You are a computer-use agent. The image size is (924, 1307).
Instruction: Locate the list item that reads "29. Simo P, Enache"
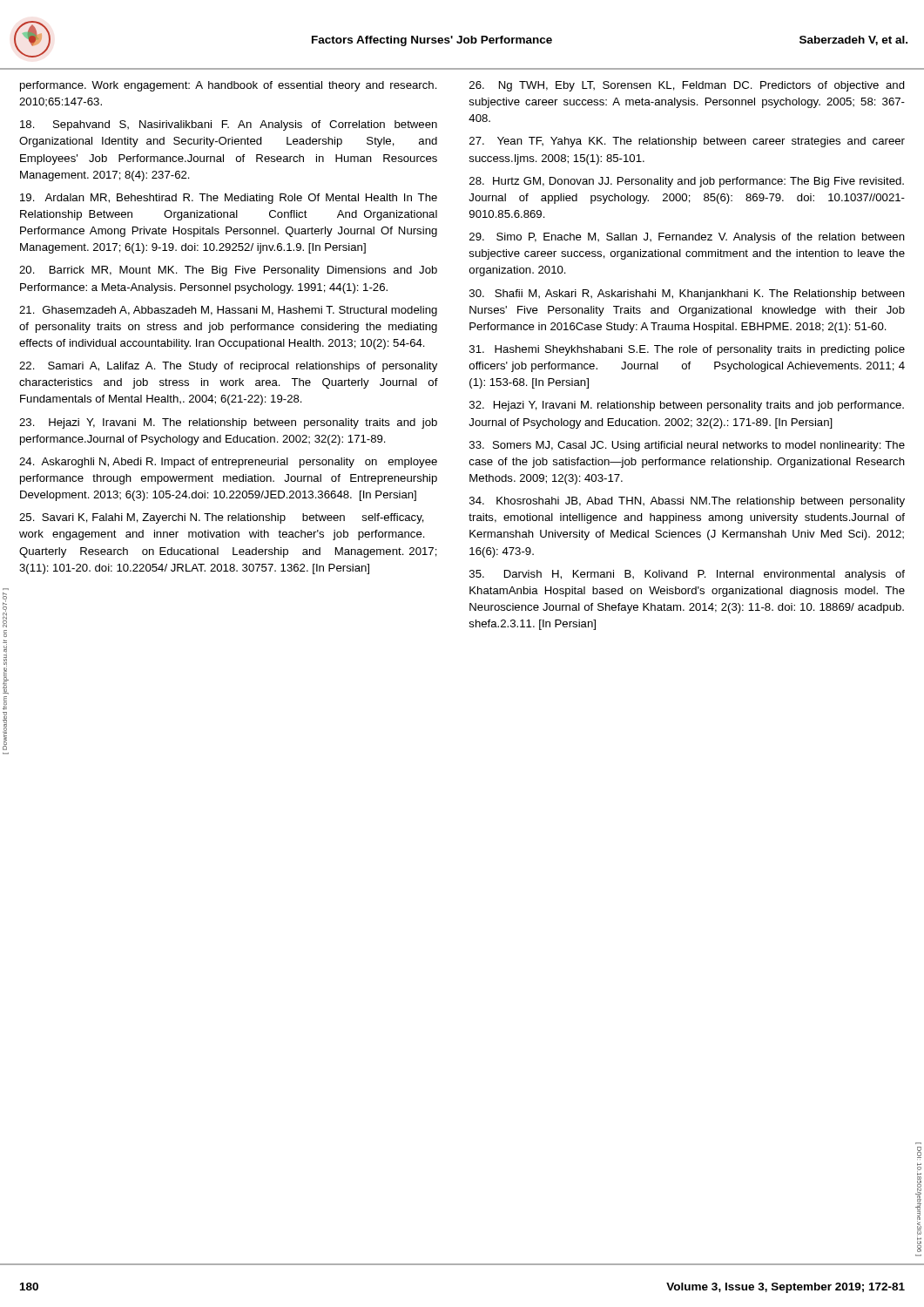(687, 253)
